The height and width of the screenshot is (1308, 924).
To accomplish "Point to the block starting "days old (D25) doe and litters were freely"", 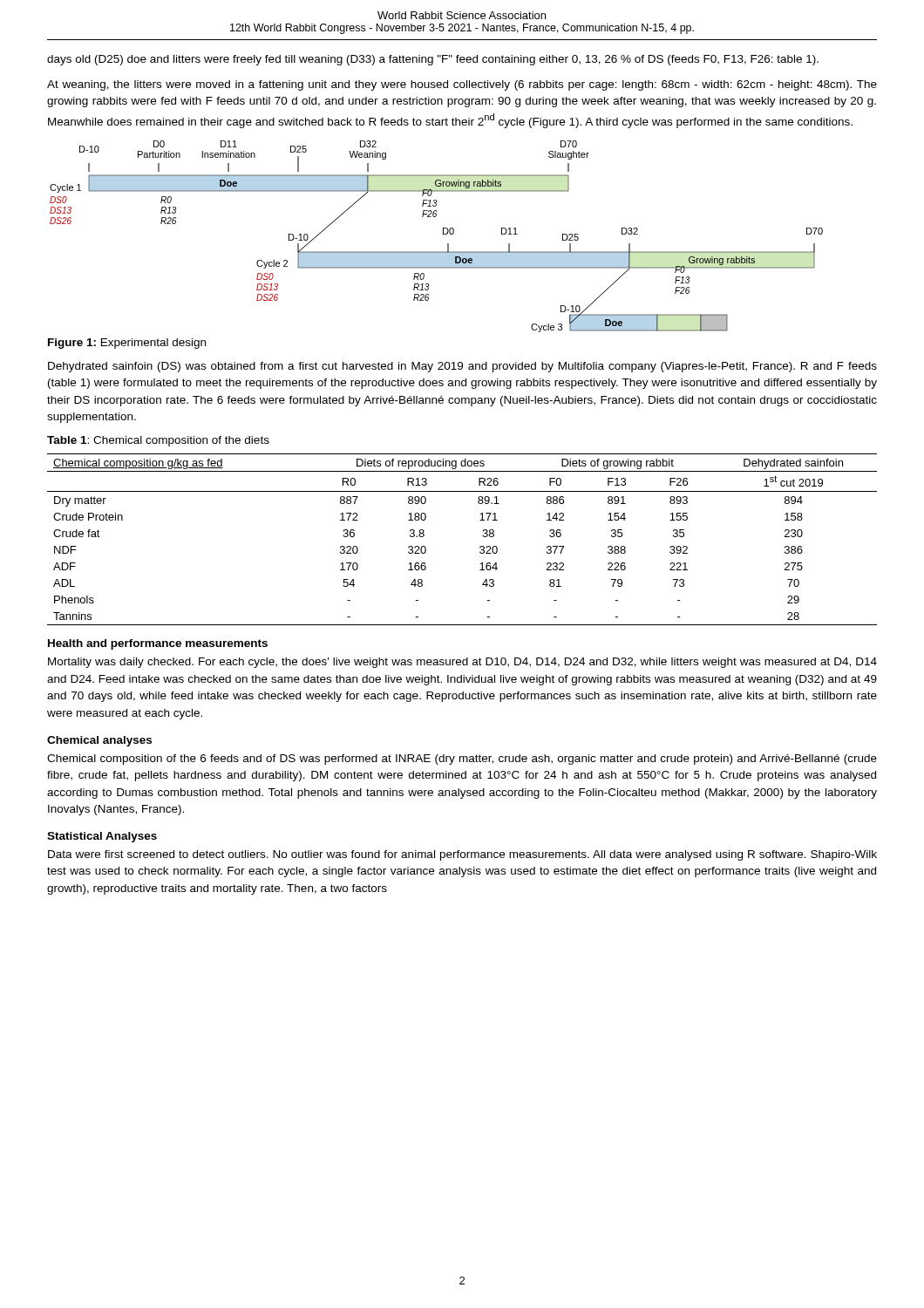I will tap(433, 59).
